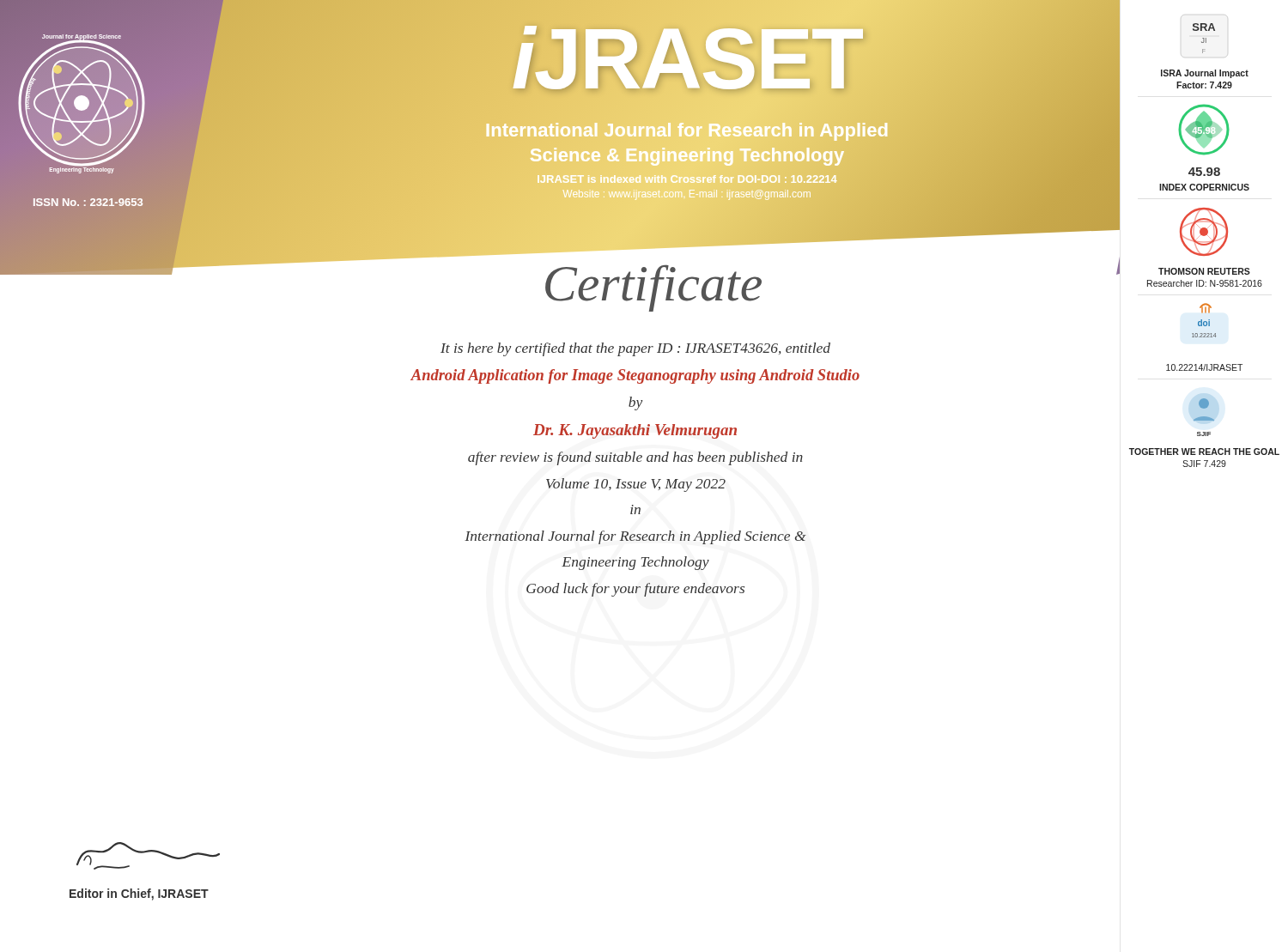
Task: Find the block on this page that starts "It is here"
Action: (x=635, y=468)
